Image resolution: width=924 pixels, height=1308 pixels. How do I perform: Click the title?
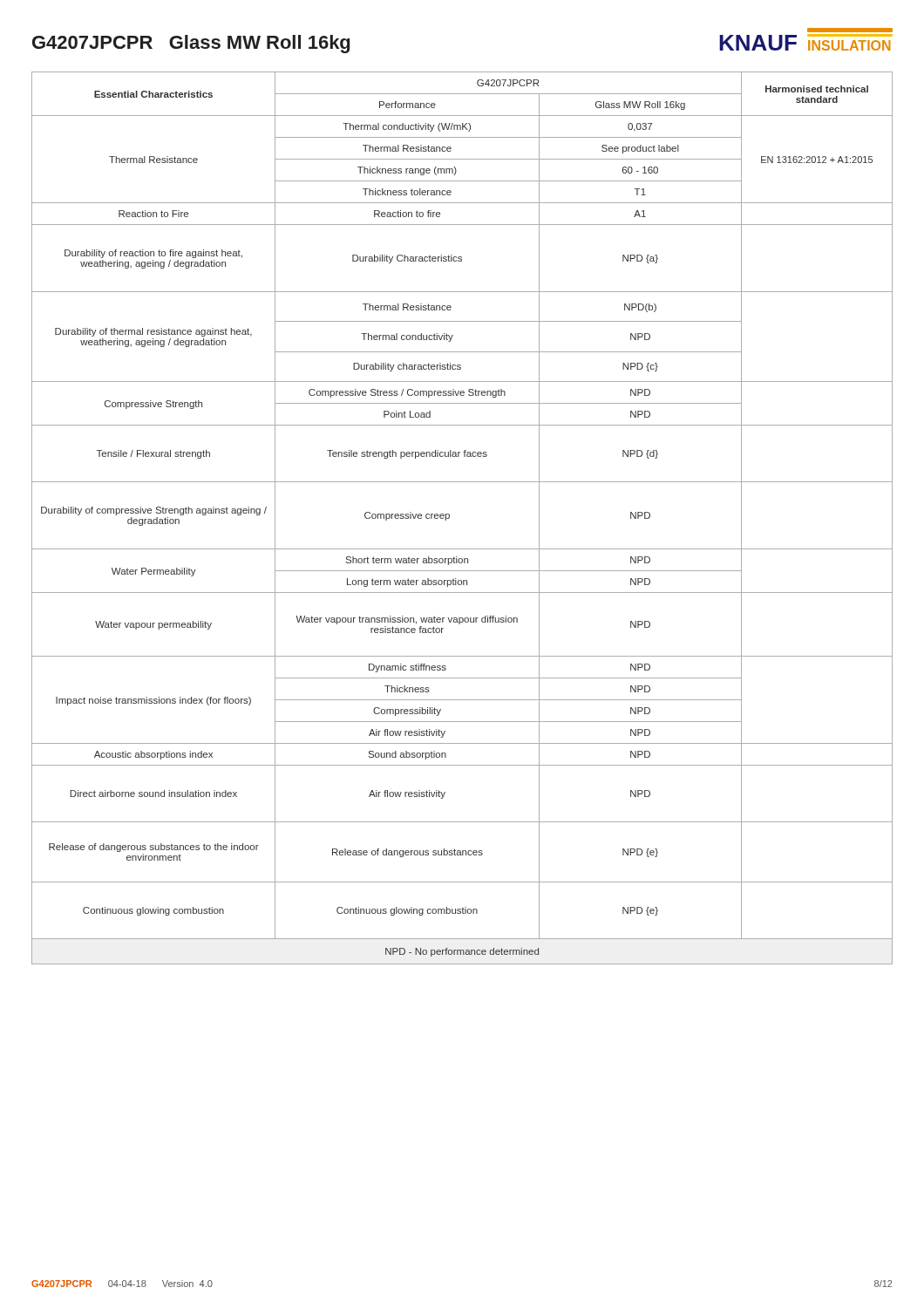tap(191, 42)
